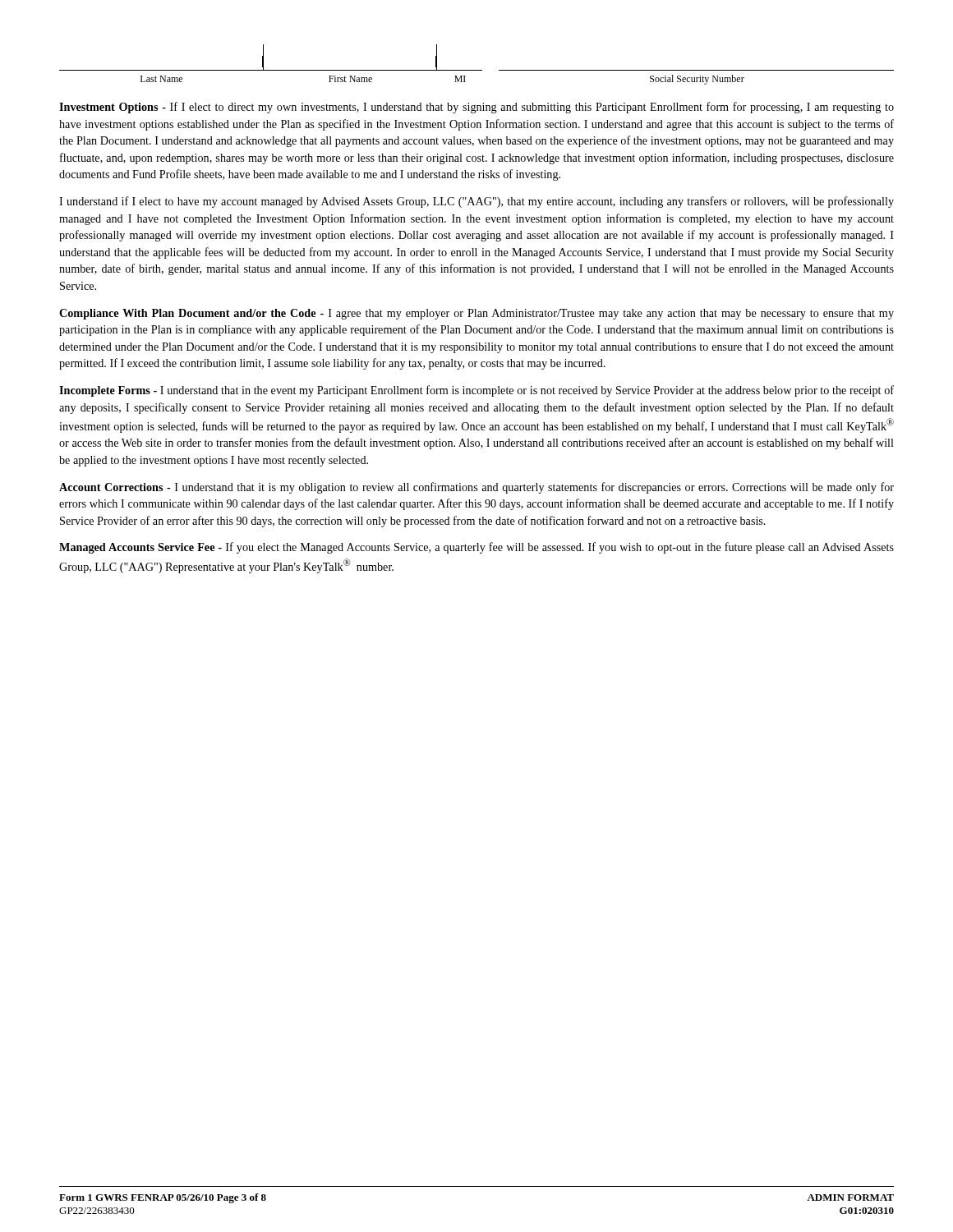Find the table that mentions "Last Name First Name"

point(476,59)
